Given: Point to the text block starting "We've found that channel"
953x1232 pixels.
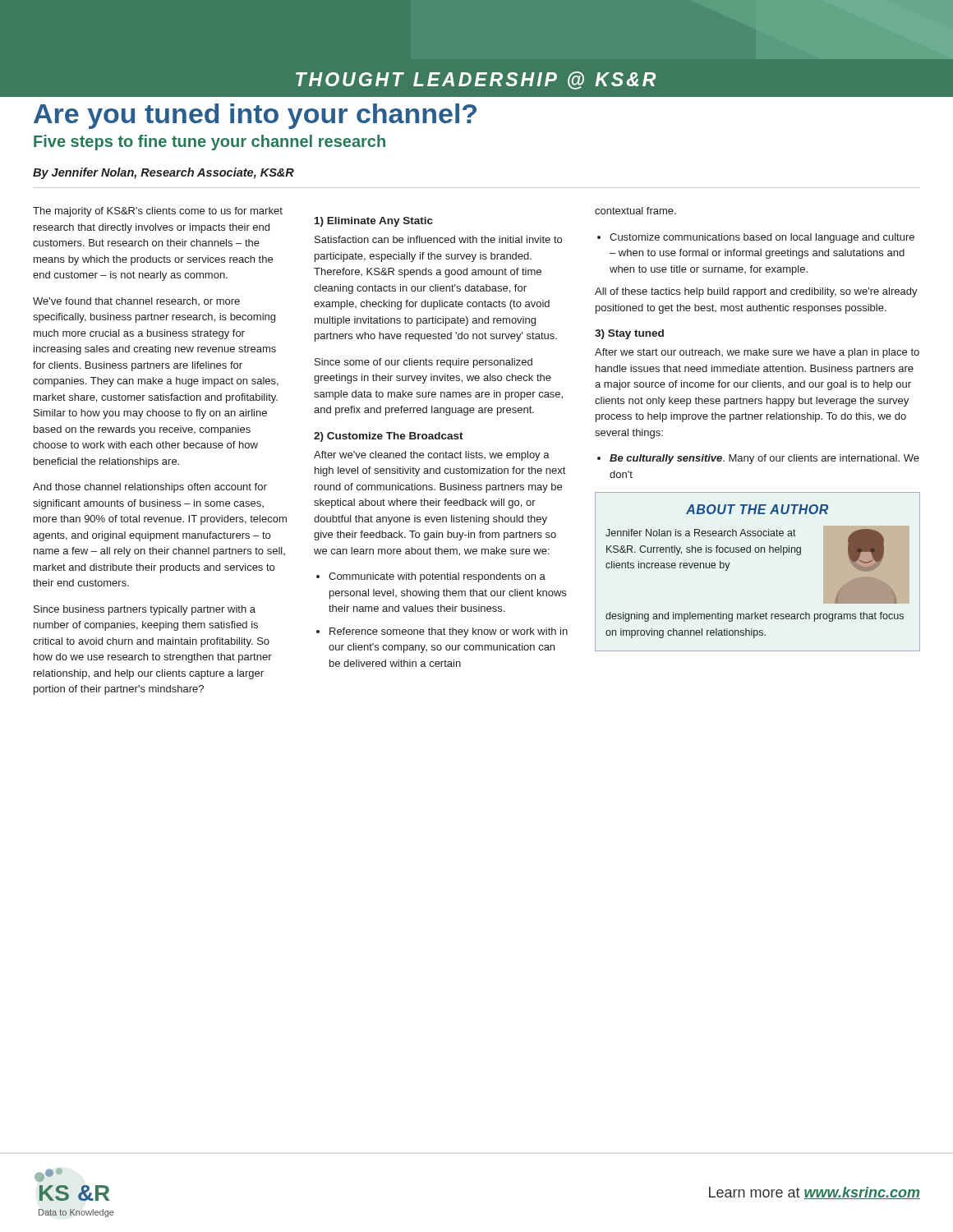Looking at the screenshot, I should click(x=160, y=381).
